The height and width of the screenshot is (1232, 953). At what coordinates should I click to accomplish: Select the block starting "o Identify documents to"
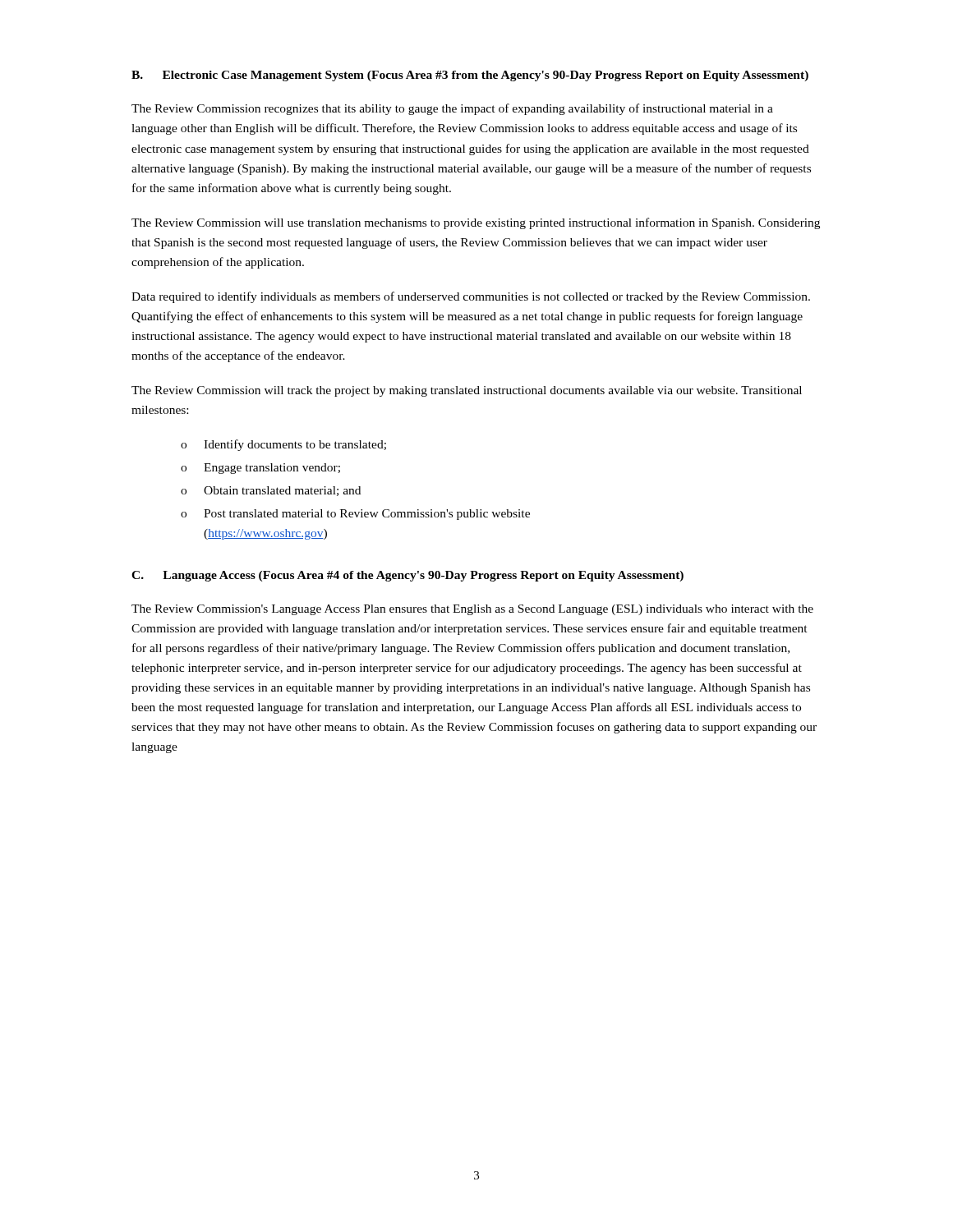click(x=284, y=444)
